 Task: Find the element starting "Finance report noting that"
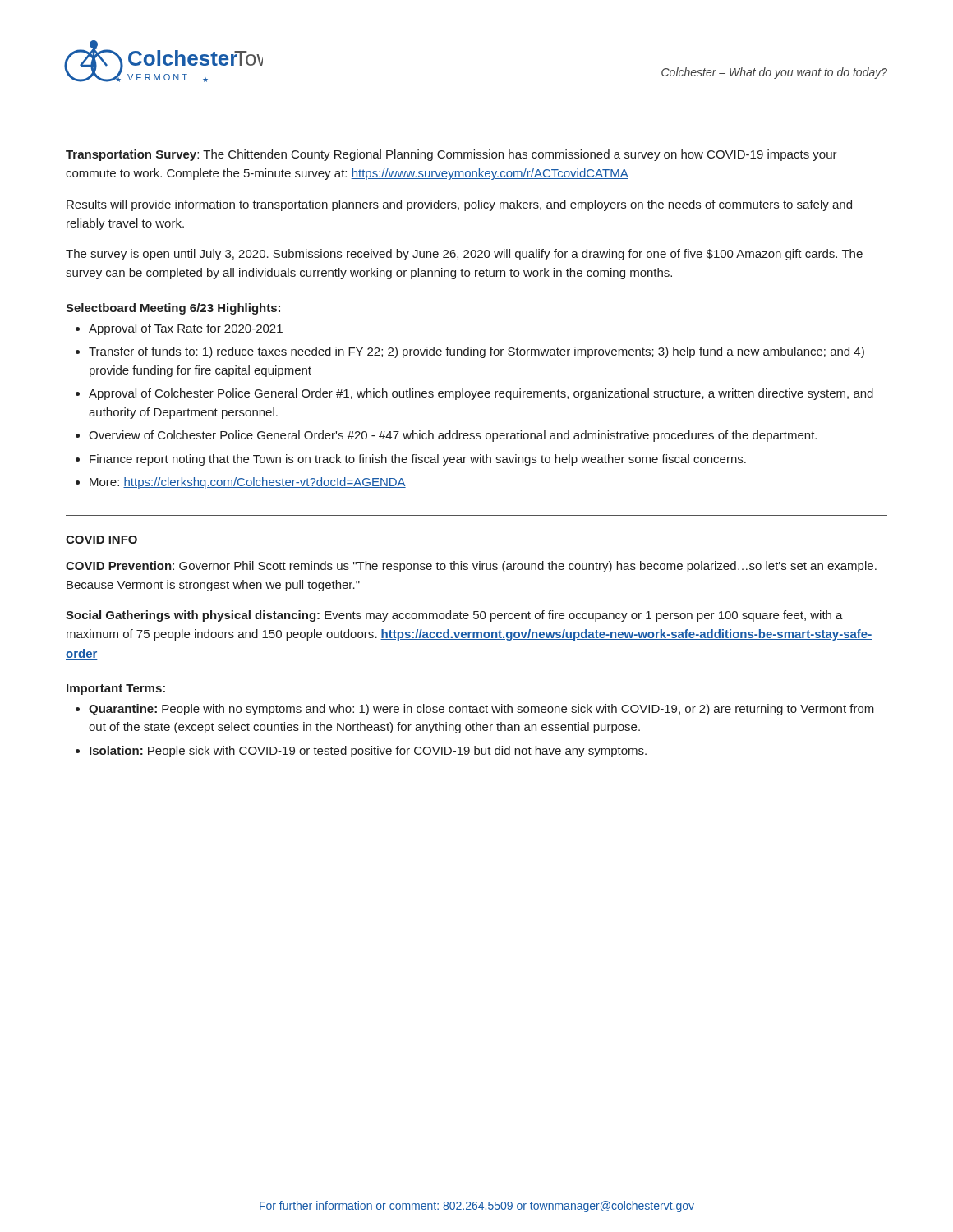(418, 458)
